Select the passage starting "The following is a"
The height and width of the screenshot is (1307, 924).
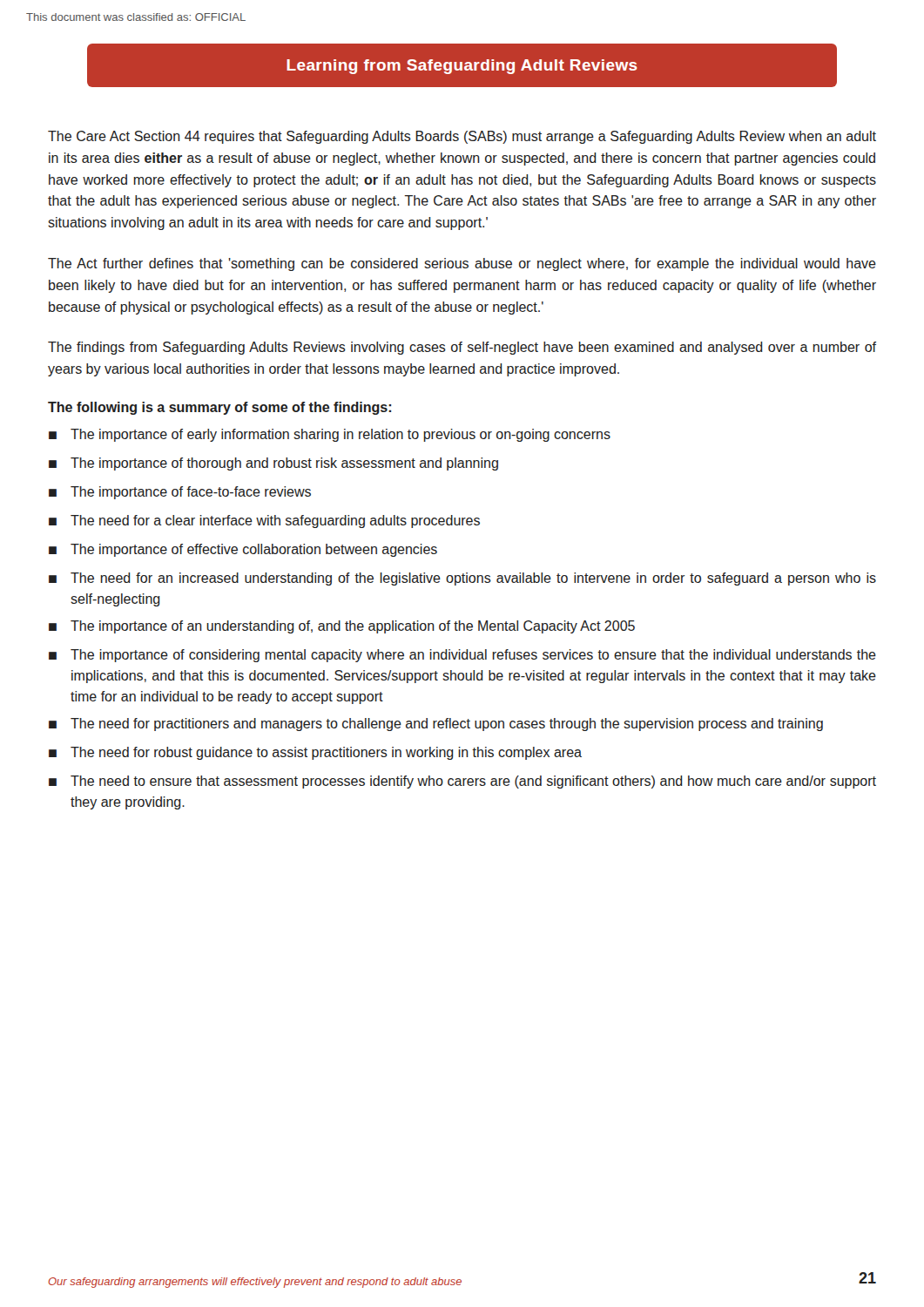(220, 407)
